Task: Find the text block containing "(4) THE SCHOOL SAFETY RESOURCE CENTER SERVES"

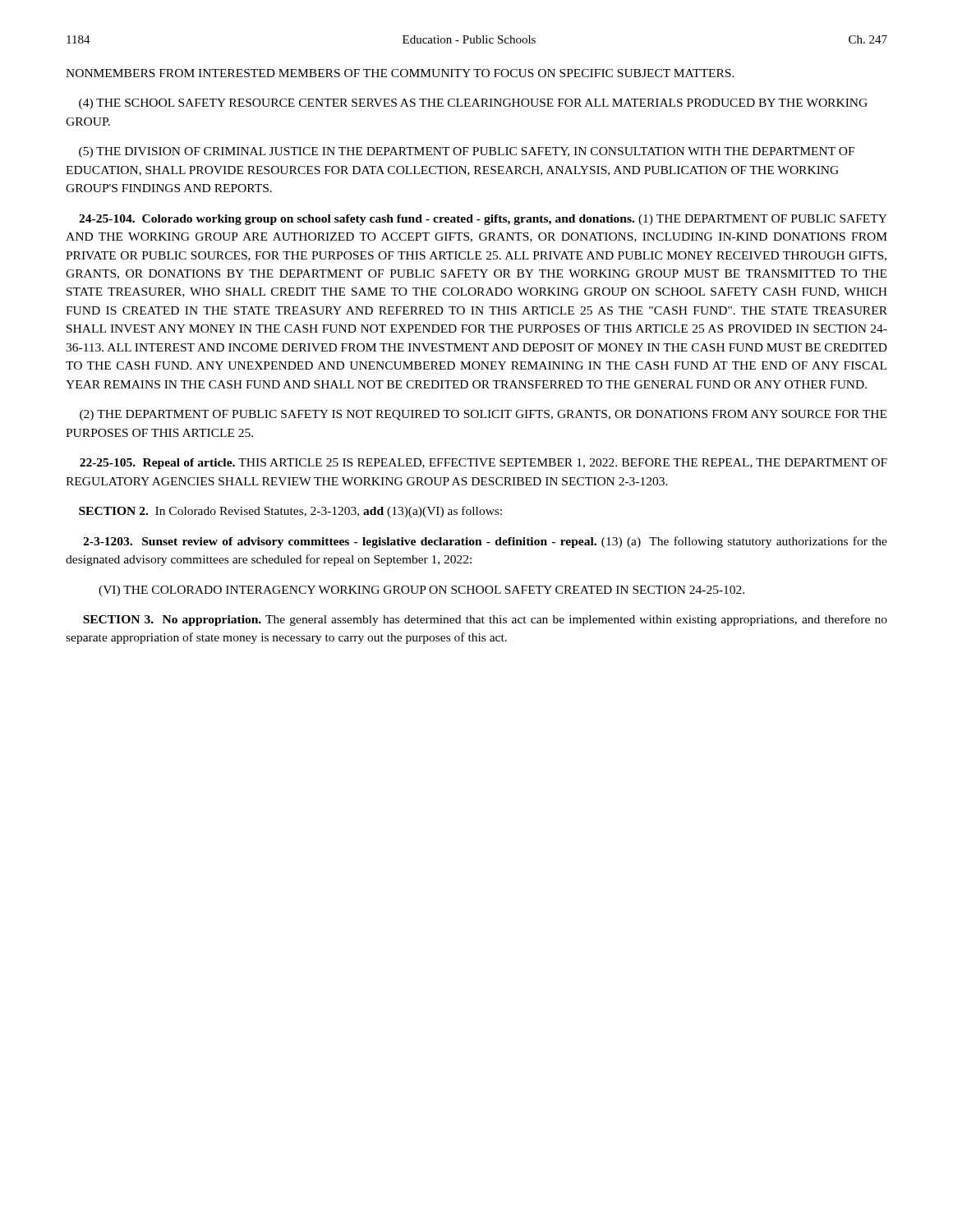Action: (x=476, y=112)
